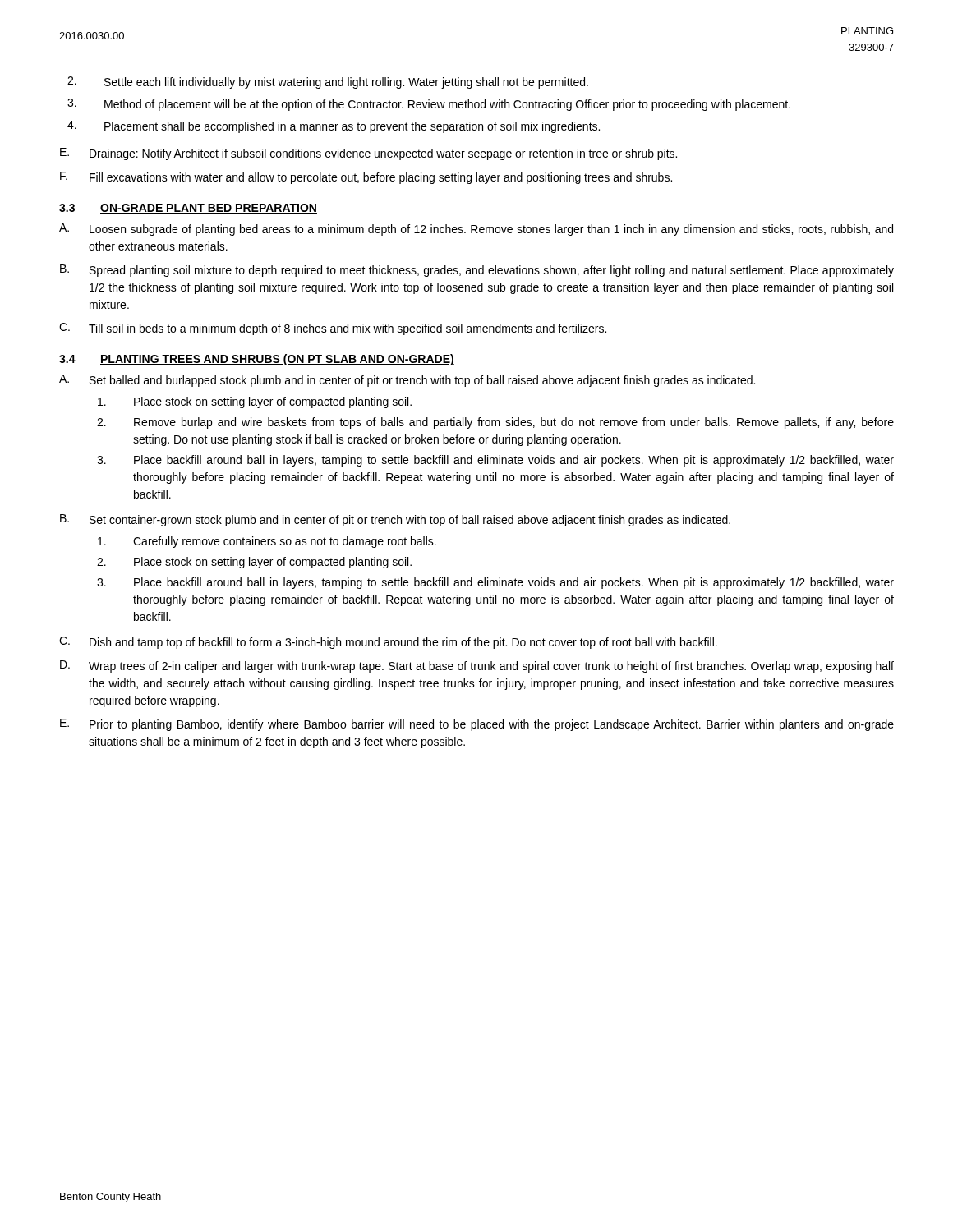
Task: Find "3.3 ON-GRADE PLANT BED PREPARATION" on this page
Action: click(x=188, y=208)
